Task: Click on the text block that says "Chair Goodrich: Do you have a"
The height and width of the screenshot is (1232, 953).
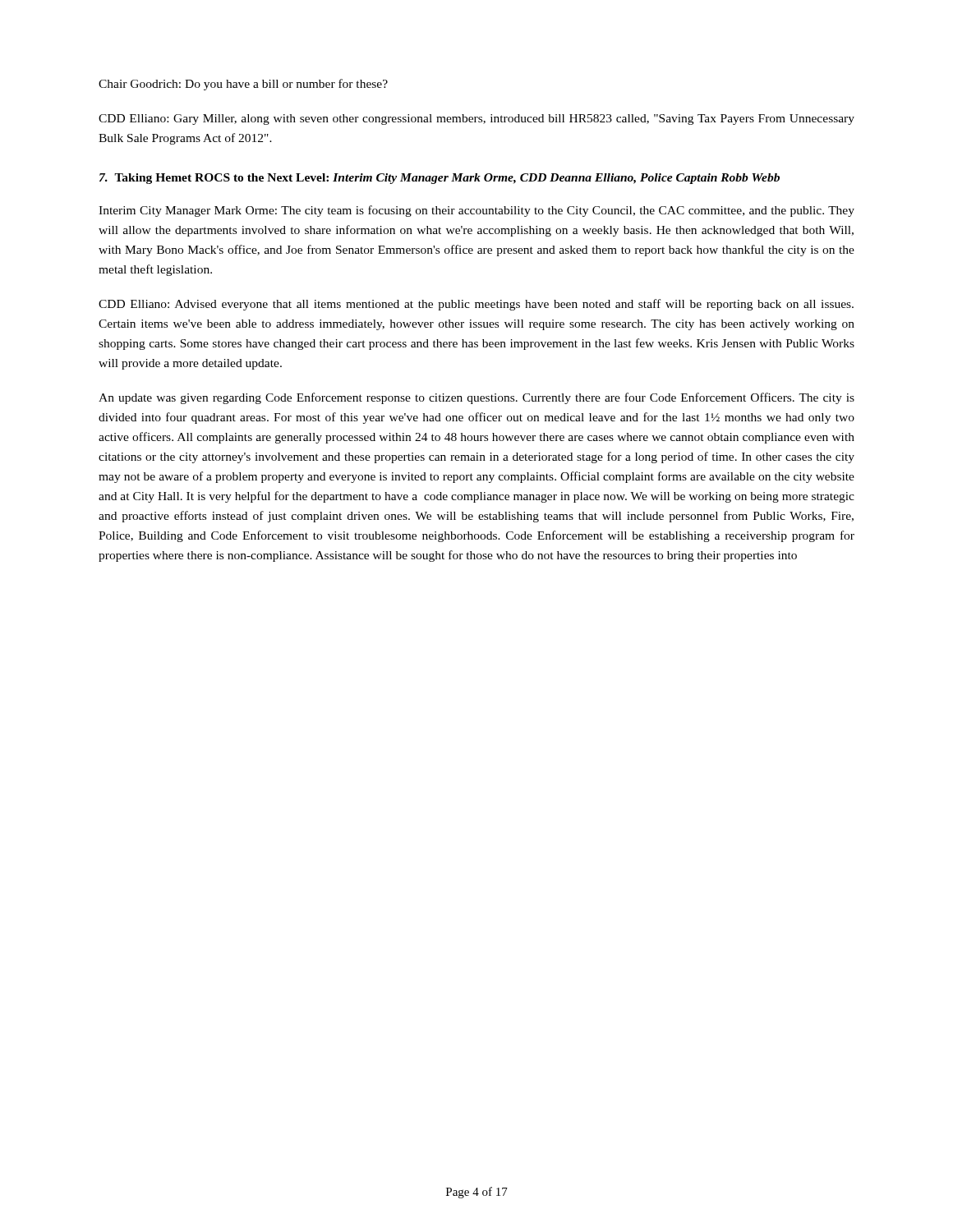Action: point(243,85)
